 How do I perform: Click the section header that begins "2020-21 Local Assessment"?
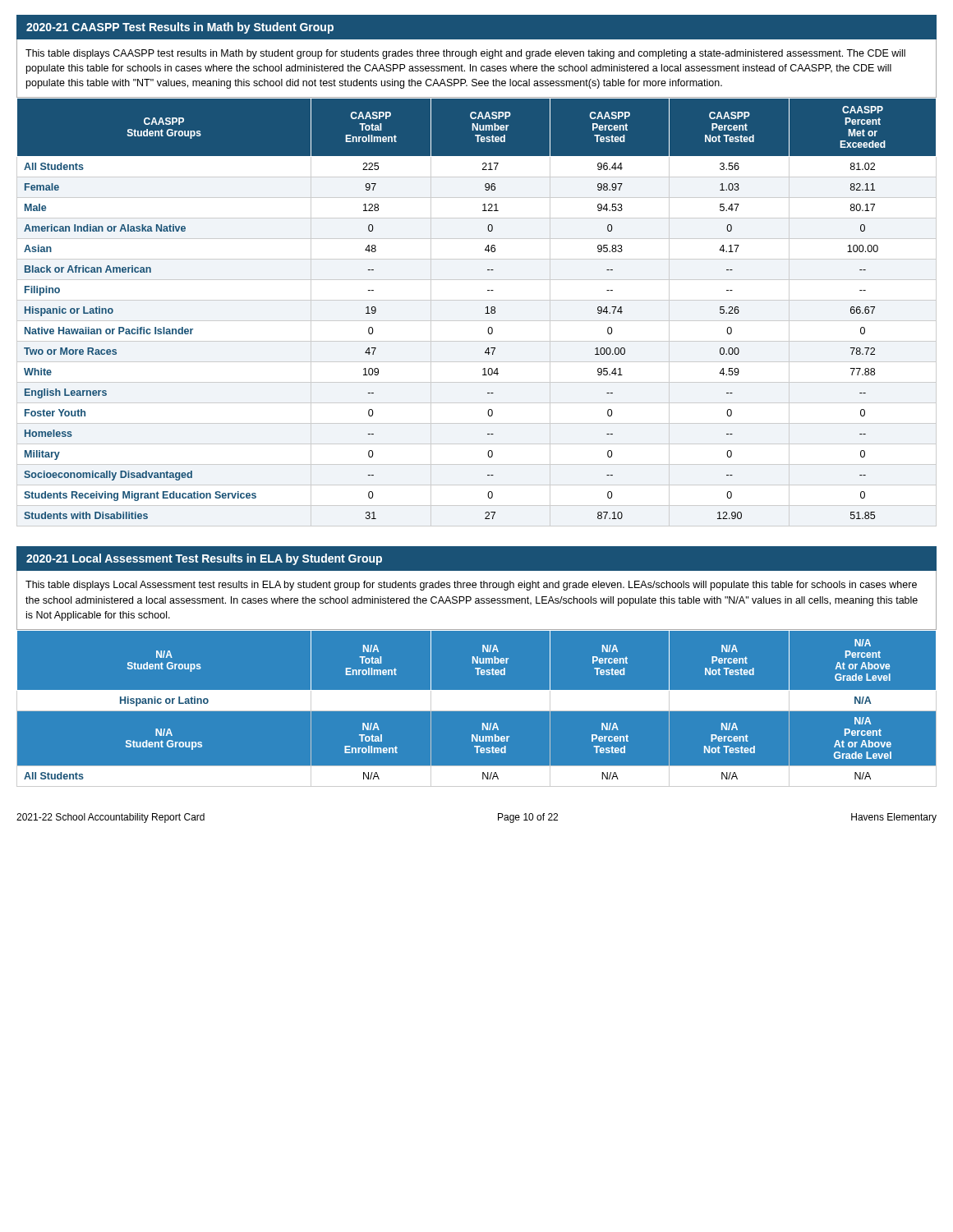(476, 559)
